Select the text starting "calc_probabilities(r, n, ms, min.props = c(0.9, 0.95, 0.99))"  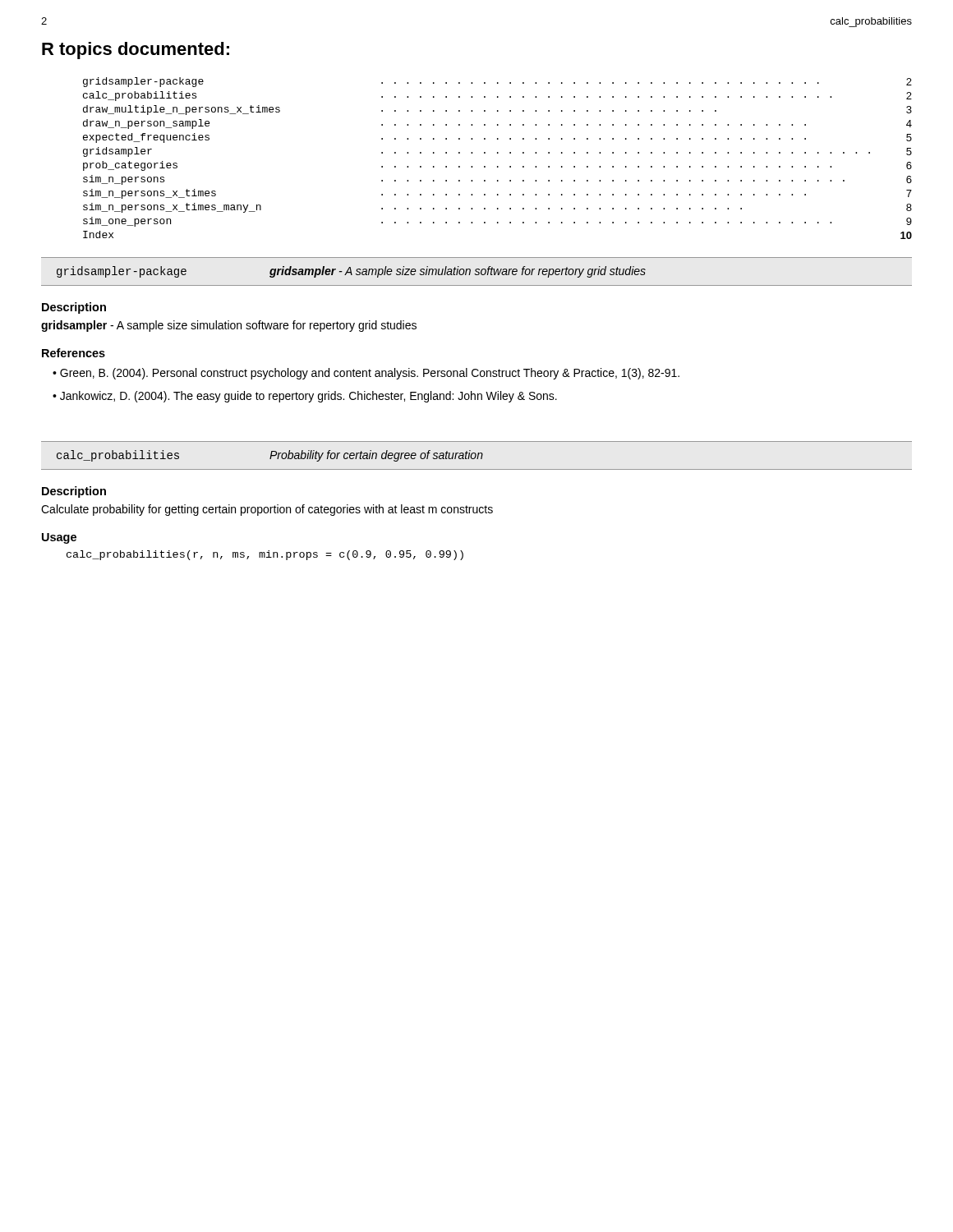265,555
